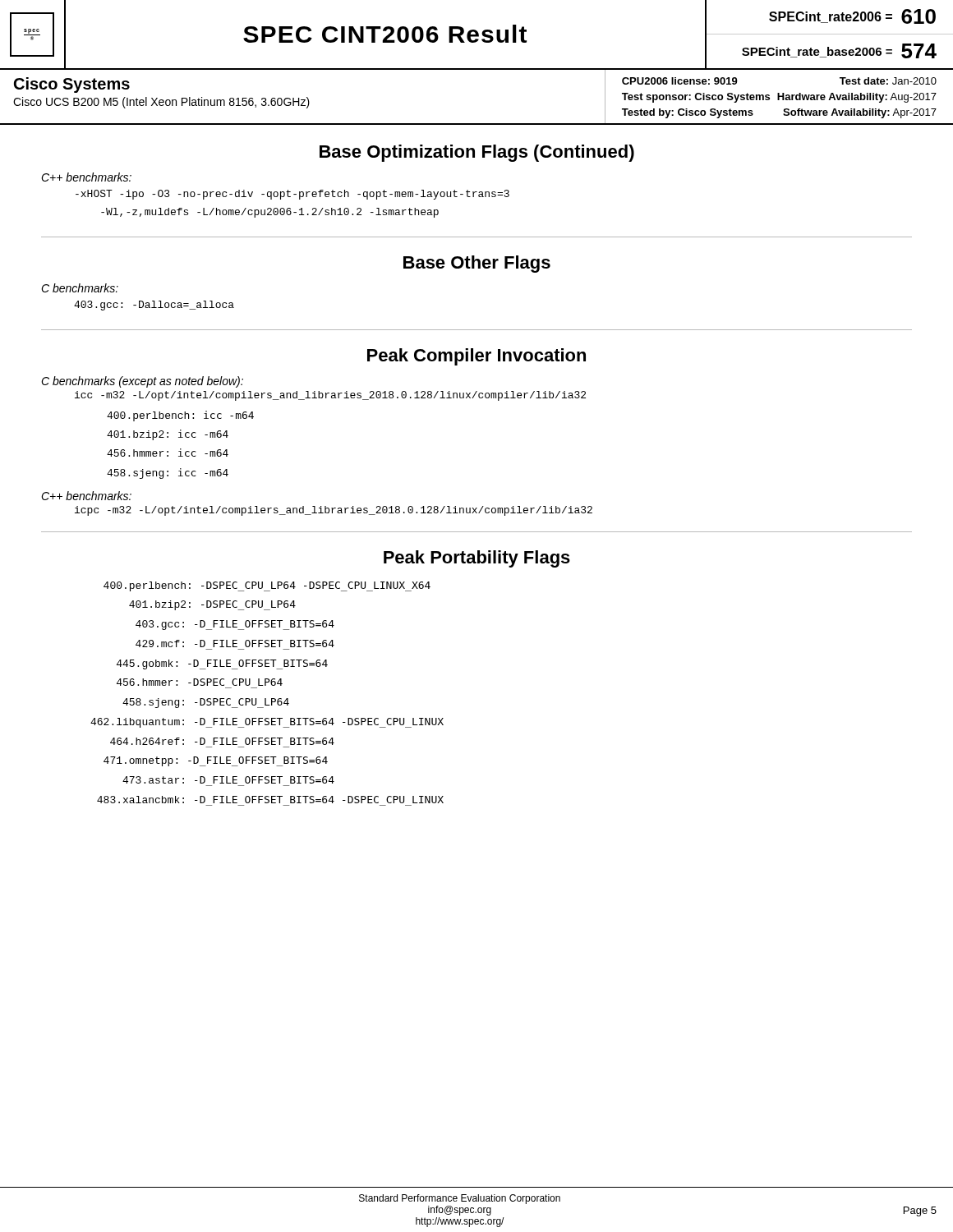Point to the text starting "Base Other Flags"

476,263
